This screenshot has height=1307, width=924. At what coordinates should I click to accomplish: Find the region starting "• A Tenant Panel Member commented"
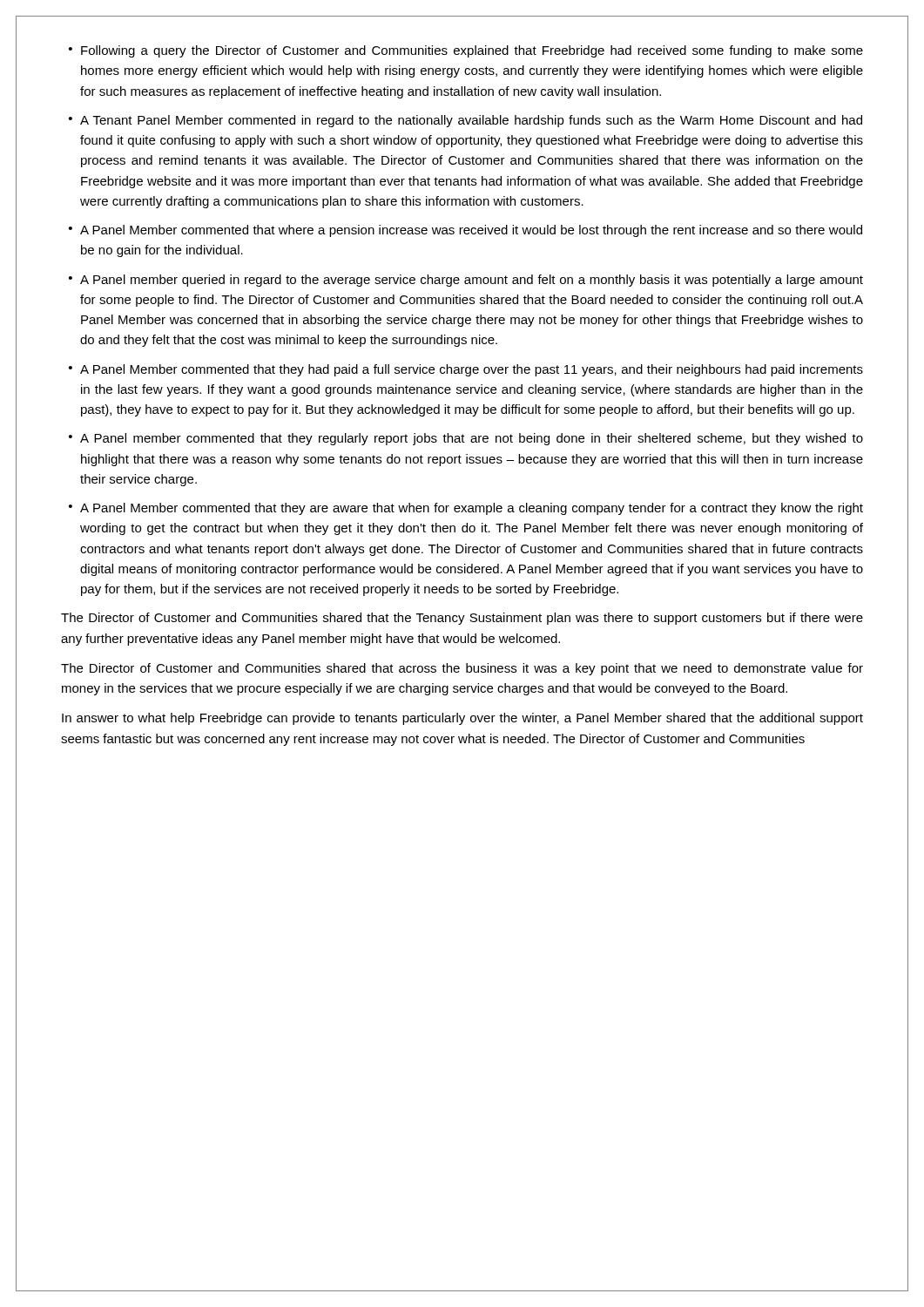[x=462, y=160]
